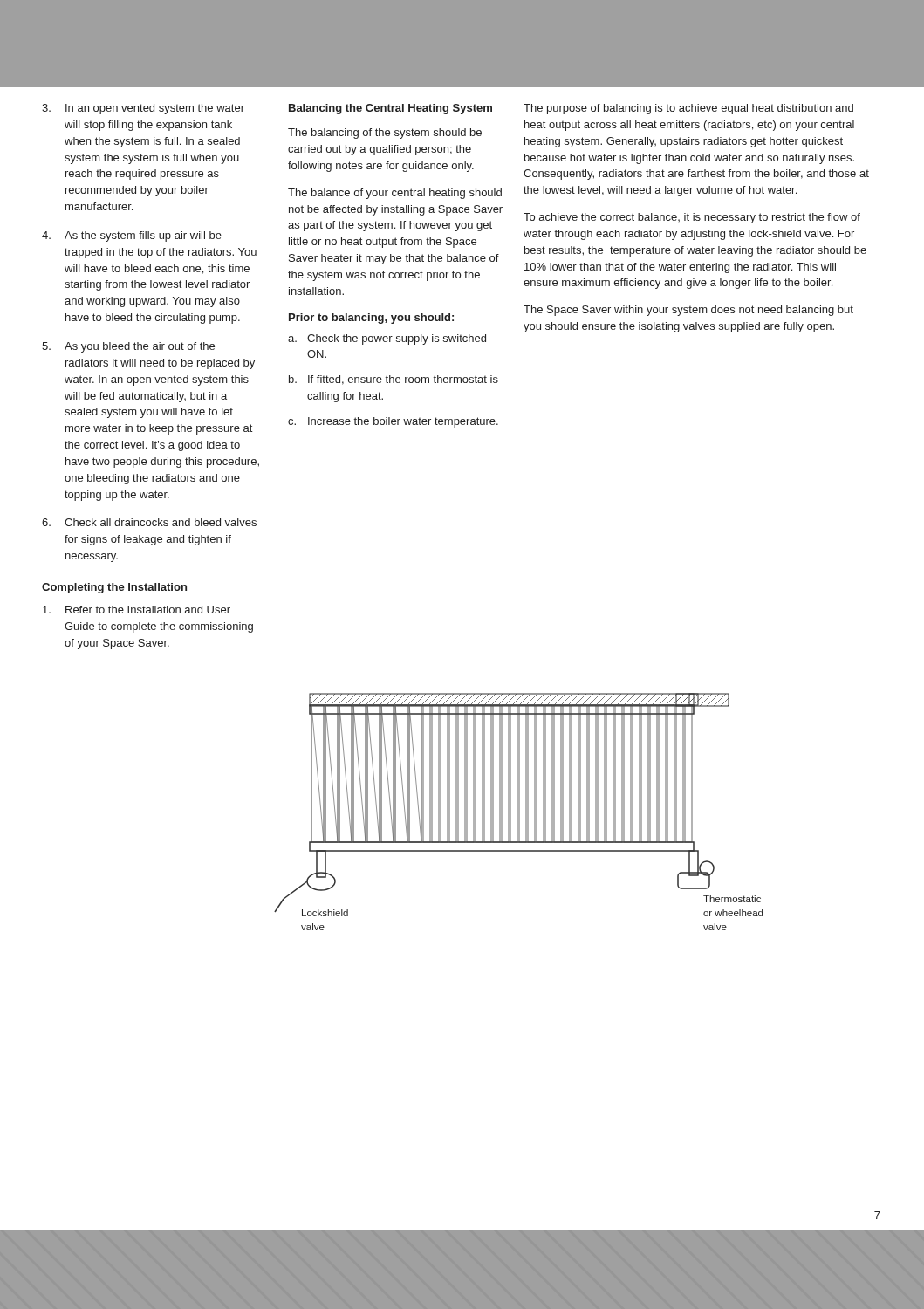Locate the section header with the text "Prior to balancing, you should:"
Screen dimensions: 1309x924
[371, 317]
